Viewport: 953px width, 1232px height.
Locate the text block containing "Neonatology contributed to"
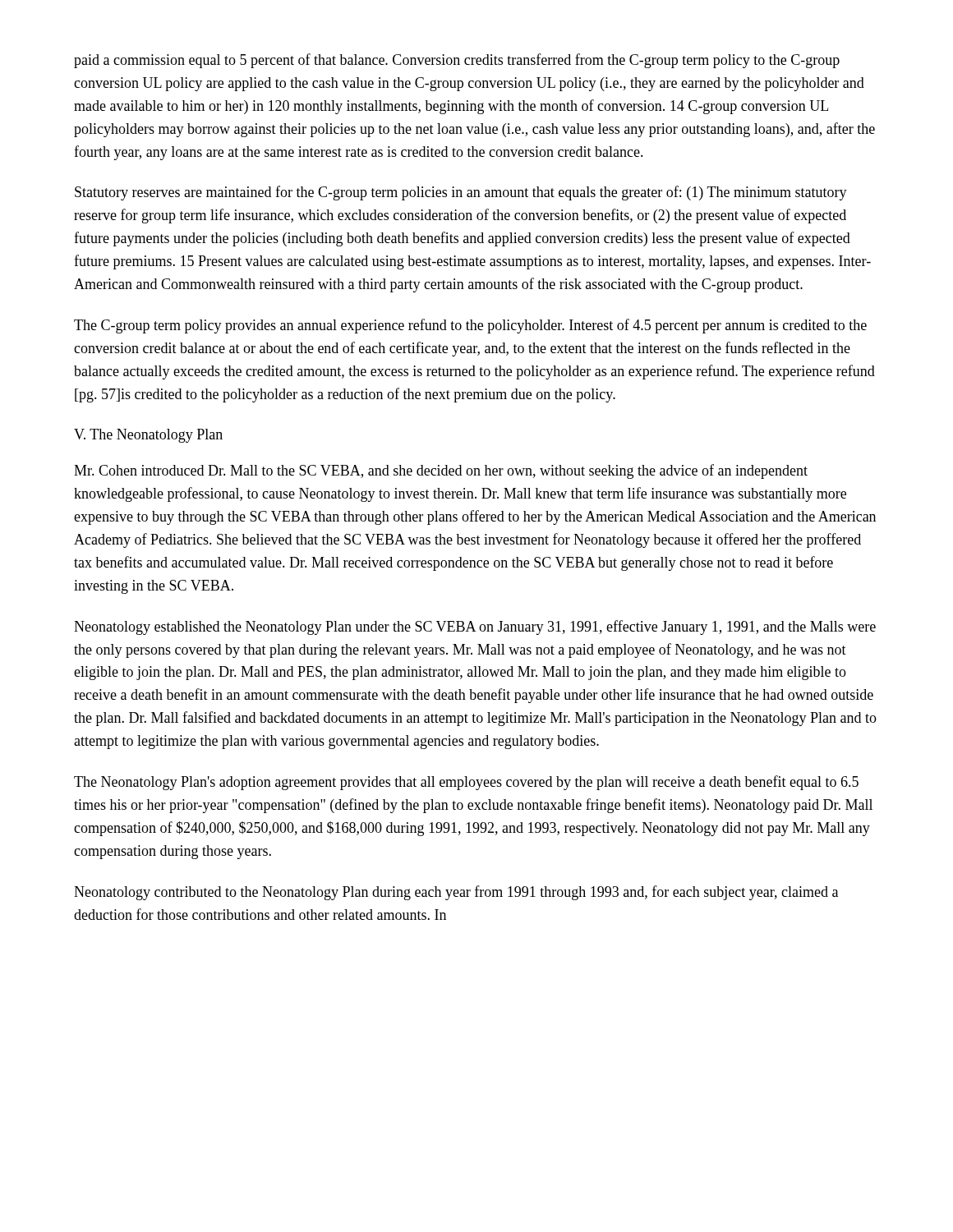[x=456, y=903]
